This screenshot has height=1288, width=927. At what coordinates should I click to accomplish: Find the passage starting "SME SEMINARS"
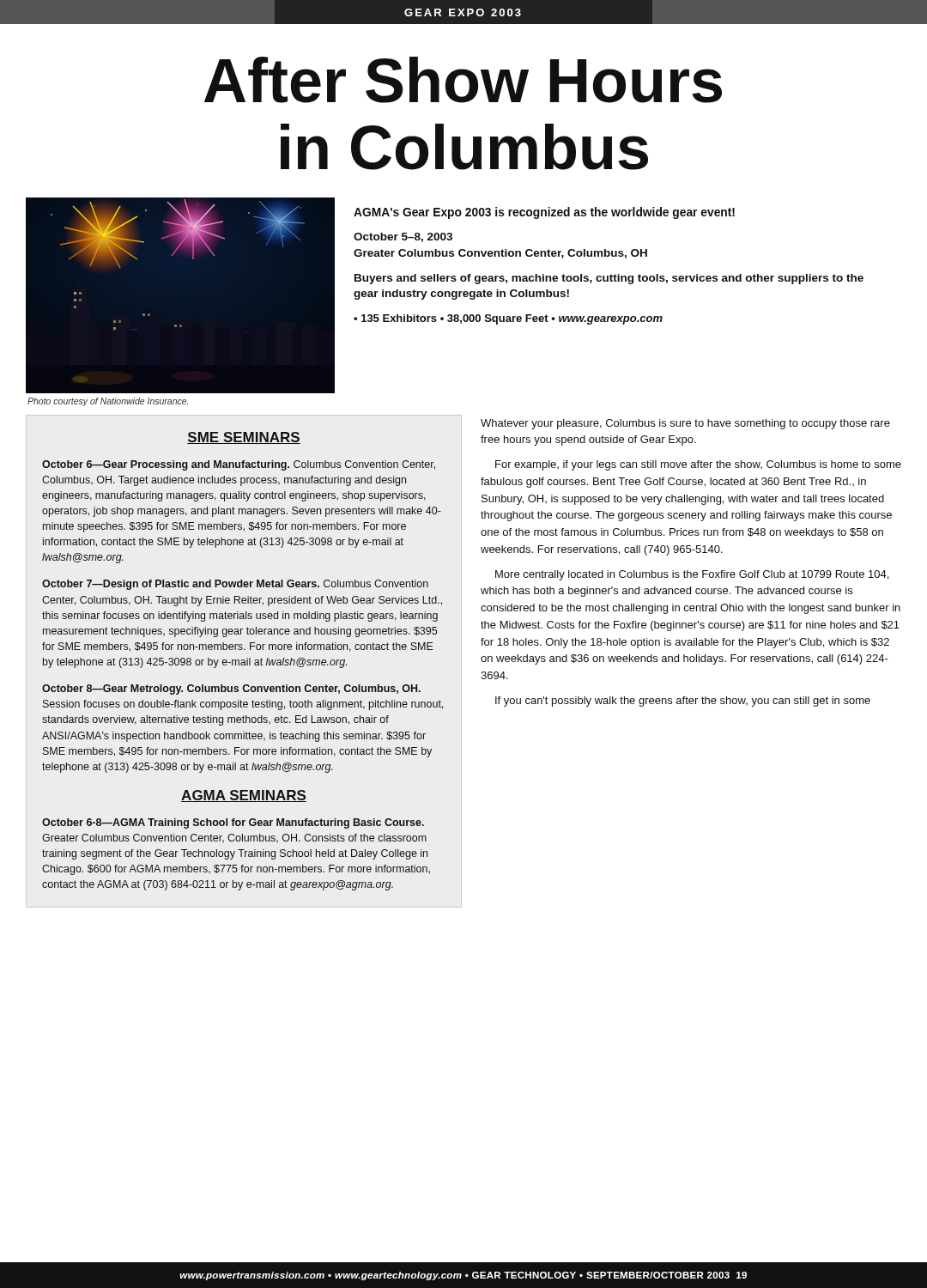tap(244, 437)
